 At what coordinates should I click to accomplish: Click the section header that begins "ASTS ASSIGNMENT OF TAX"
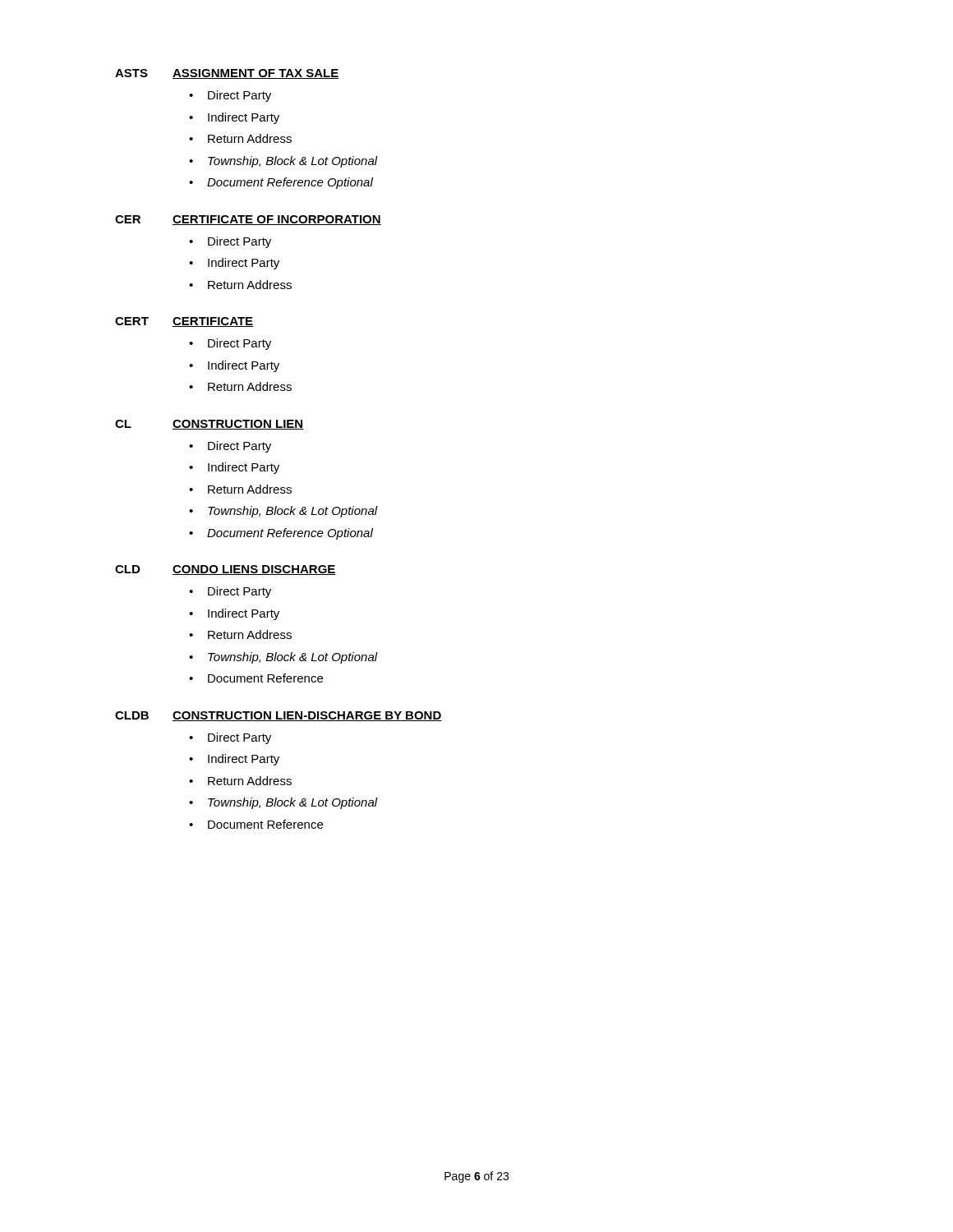pyautogui.click(x=227, y=73)
